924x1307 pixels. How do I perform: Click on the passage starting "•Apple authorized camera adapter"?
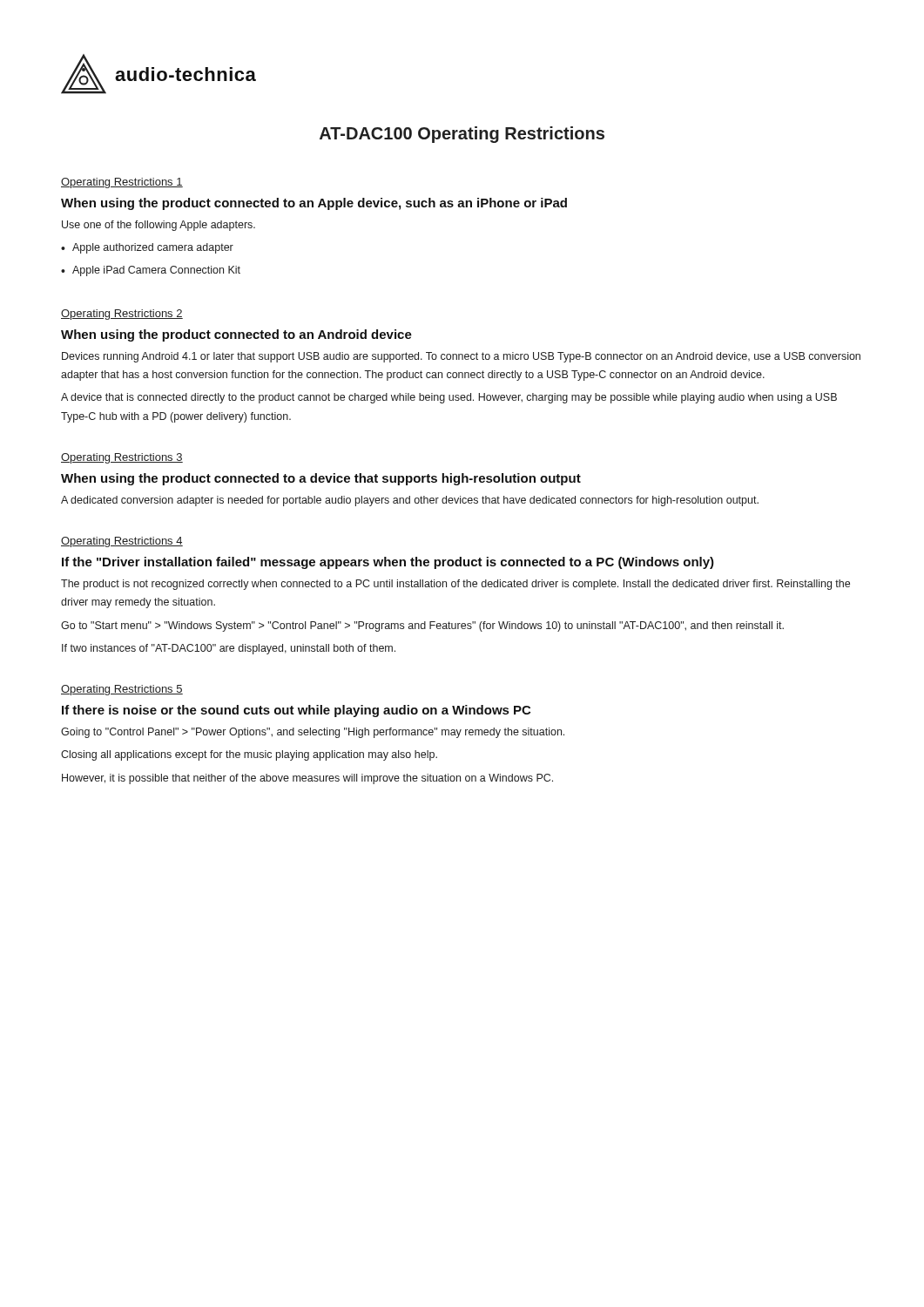[147, 249]
